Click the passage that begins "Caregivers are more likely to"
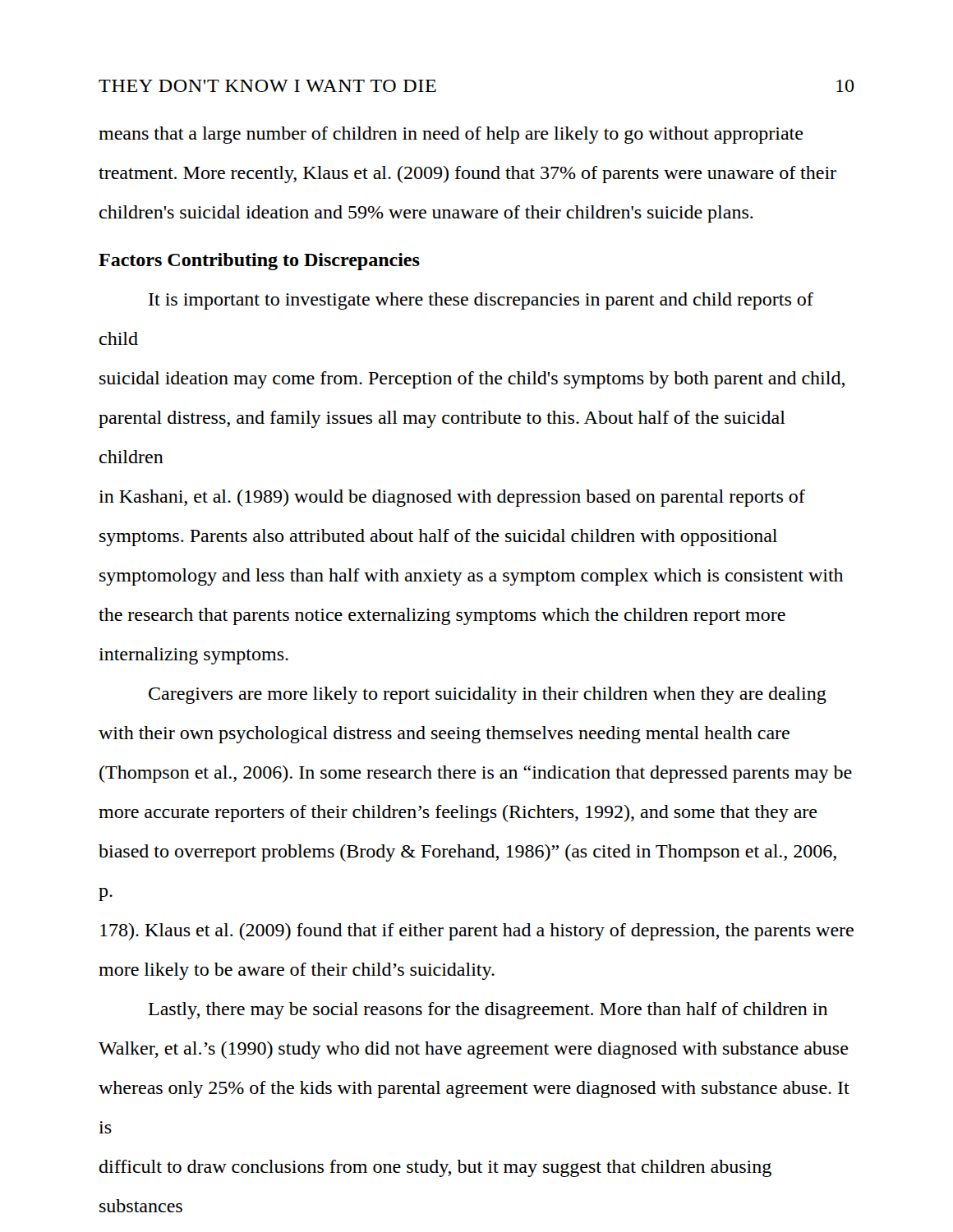 (476, 831)
